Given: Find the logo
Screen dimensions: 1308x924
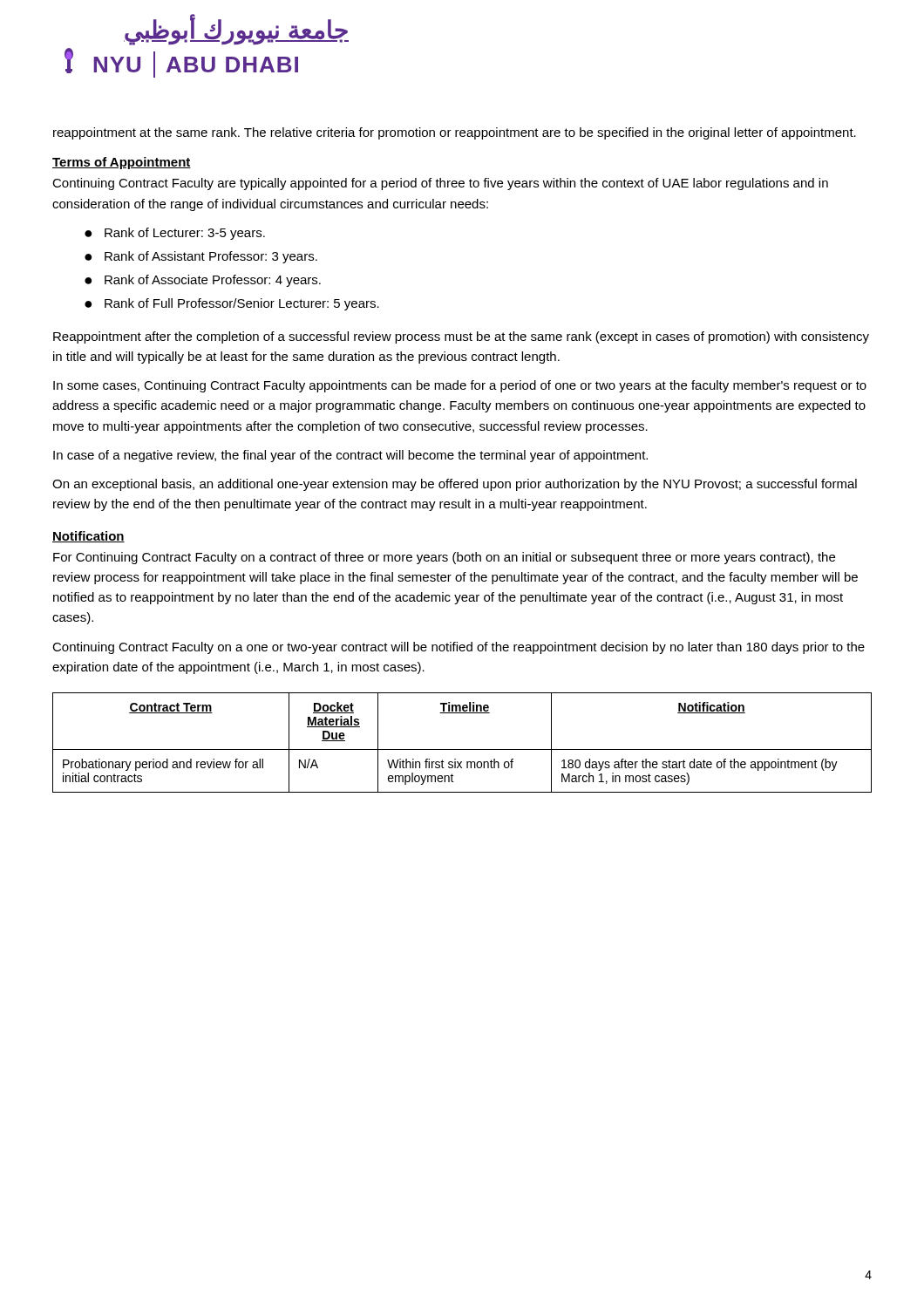Looking at the screenshot, I should click(x=201, y=48).
